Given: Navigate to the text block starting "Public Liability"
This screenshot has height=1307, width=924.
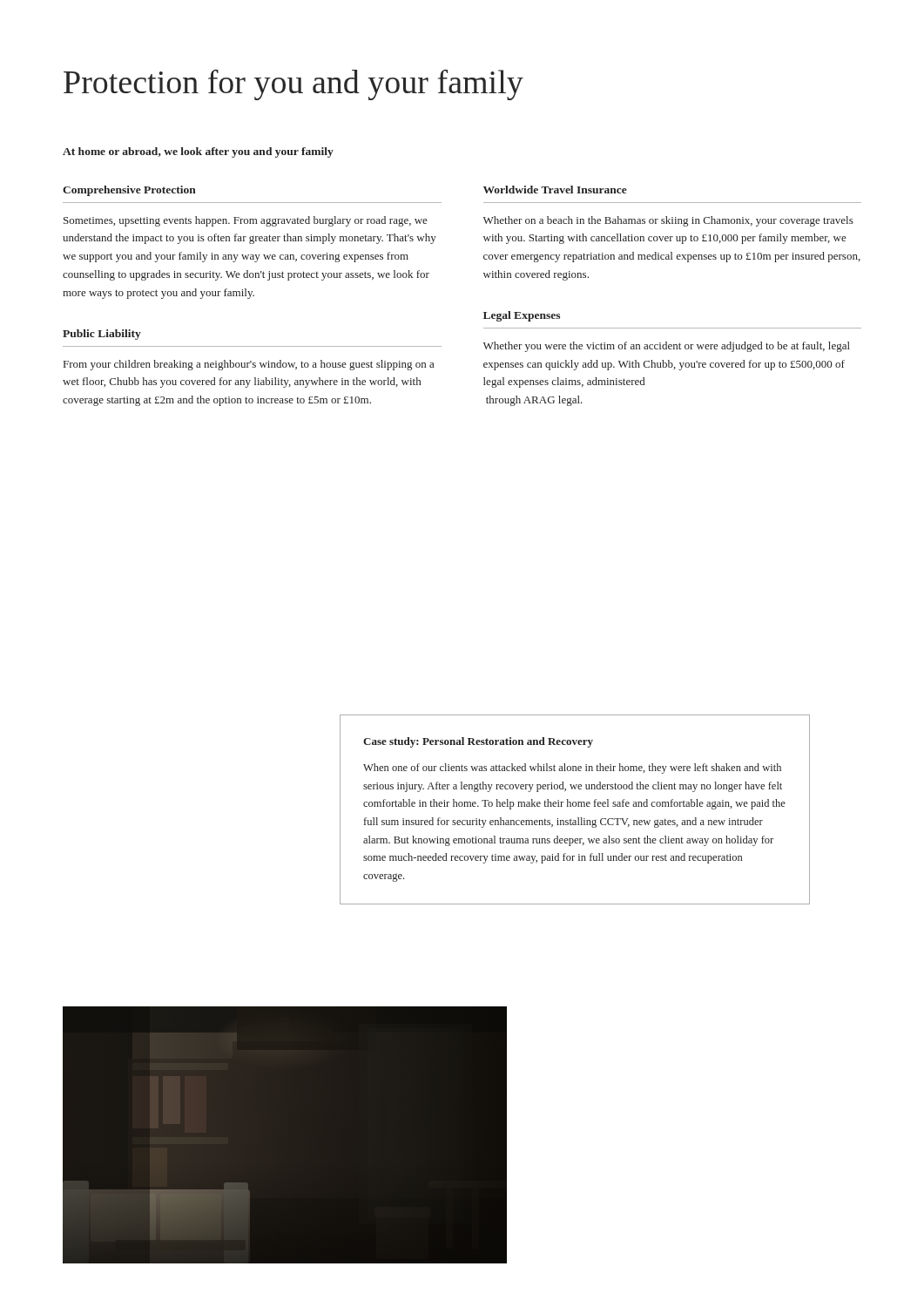Looking at the screenshot, I should (102, 333).
